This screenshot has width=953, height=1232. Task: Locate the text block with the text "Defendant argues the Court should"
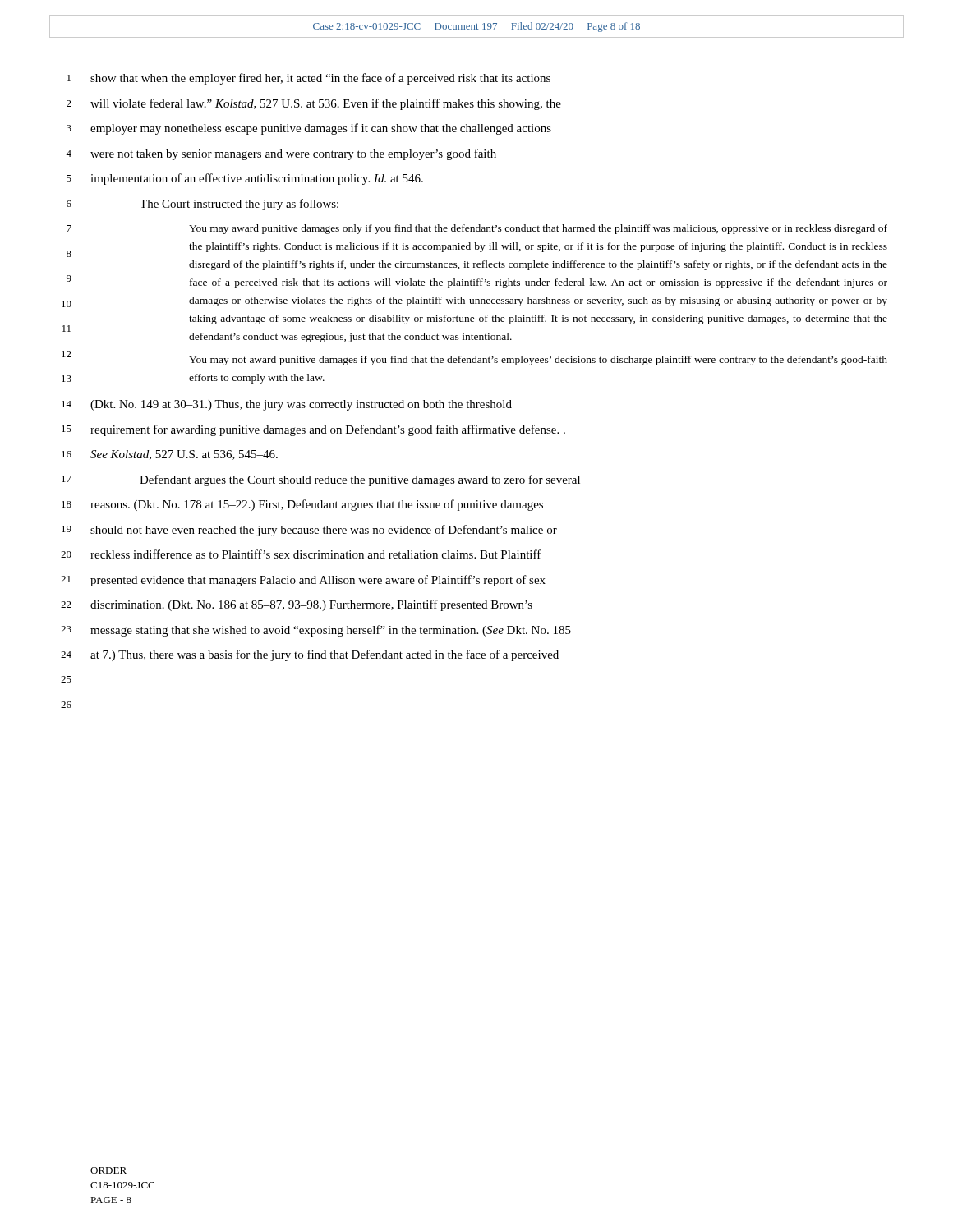click(x=360, y=479)
